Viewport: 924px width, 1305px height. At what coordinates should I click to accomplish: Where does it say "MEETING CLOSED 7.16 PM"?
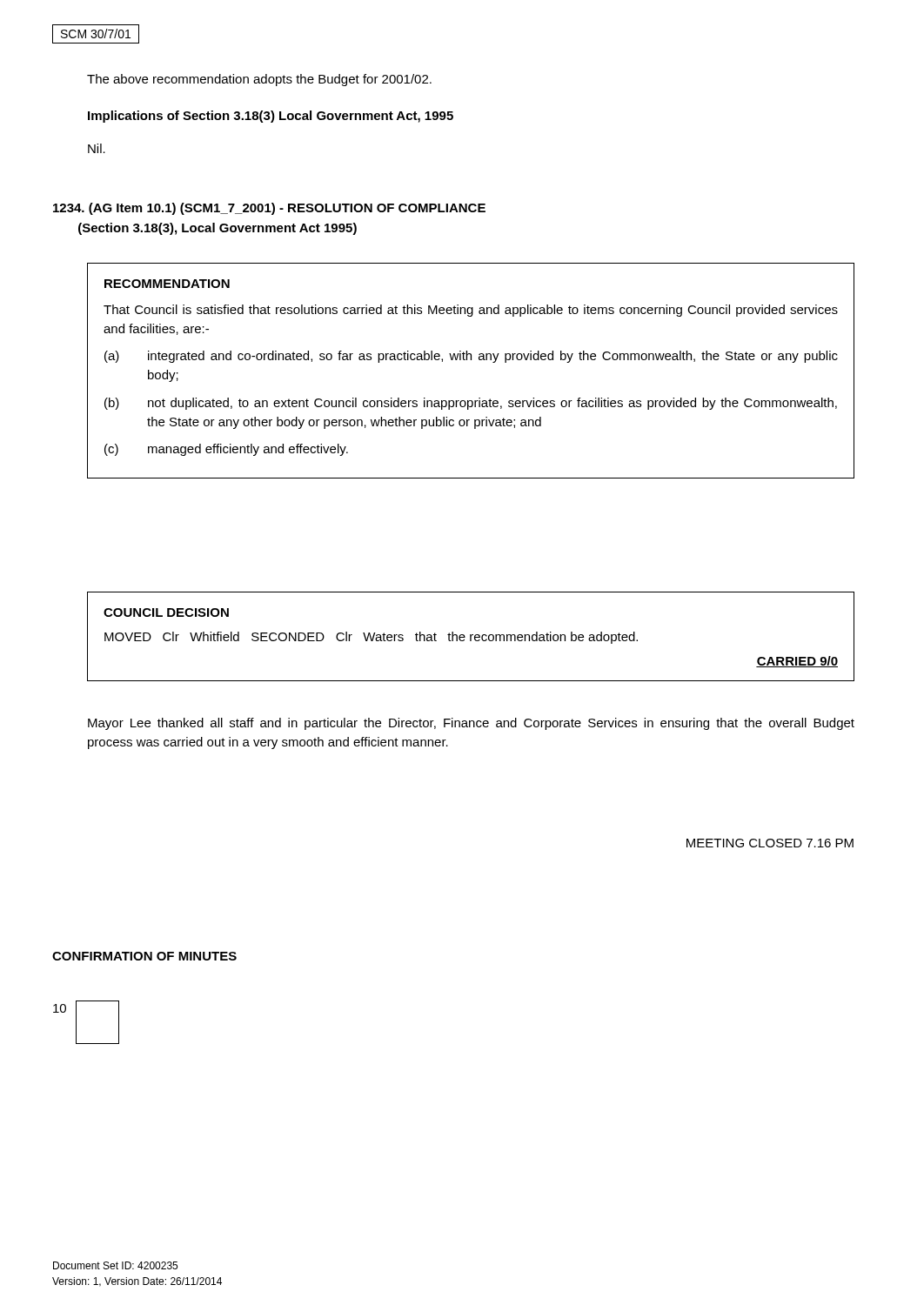[770, 843]
